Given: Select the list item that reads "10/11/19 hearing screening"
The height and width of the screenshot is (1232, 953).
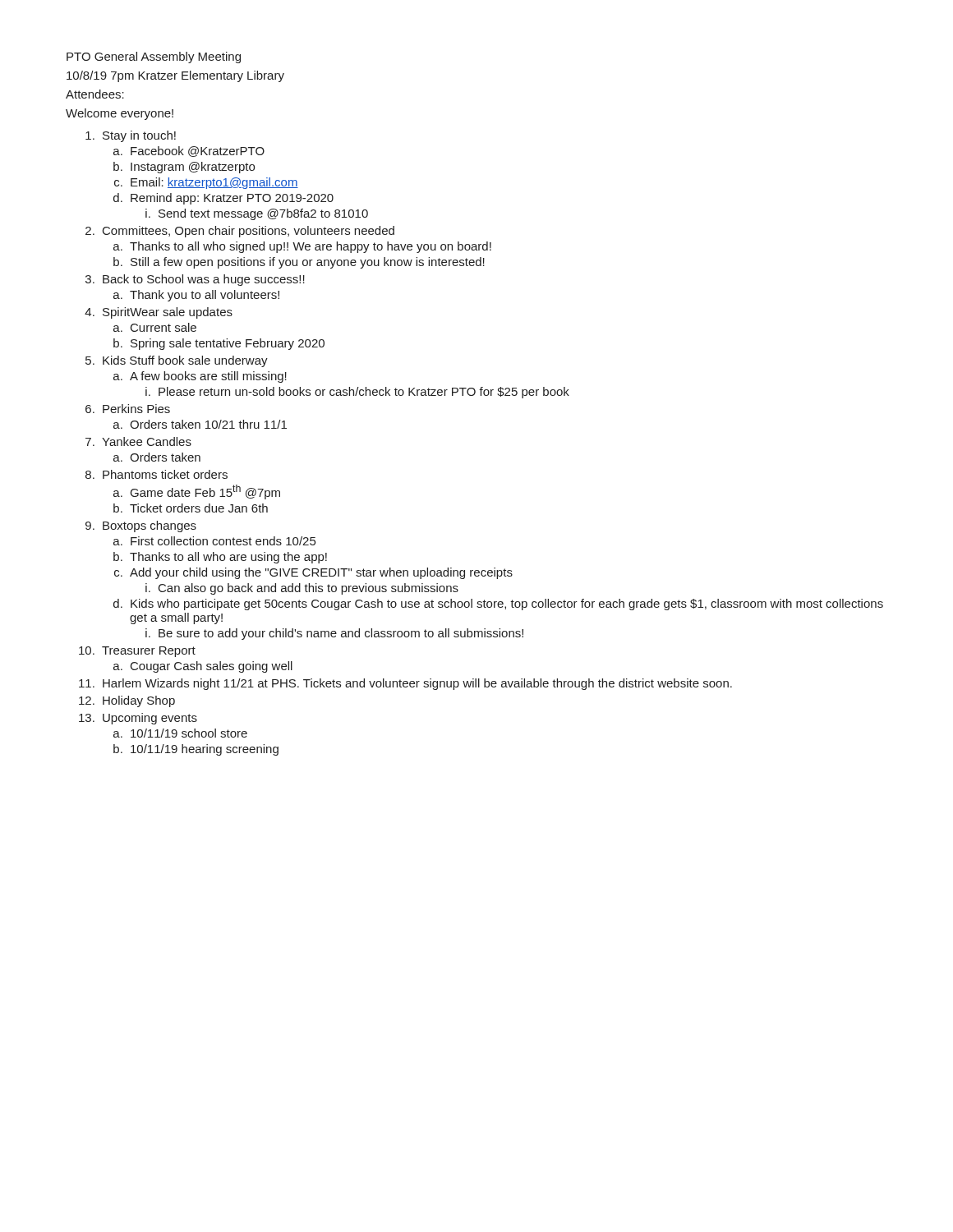Looking at the screenshot, I should pyautogui.click(x=204, y=749).
